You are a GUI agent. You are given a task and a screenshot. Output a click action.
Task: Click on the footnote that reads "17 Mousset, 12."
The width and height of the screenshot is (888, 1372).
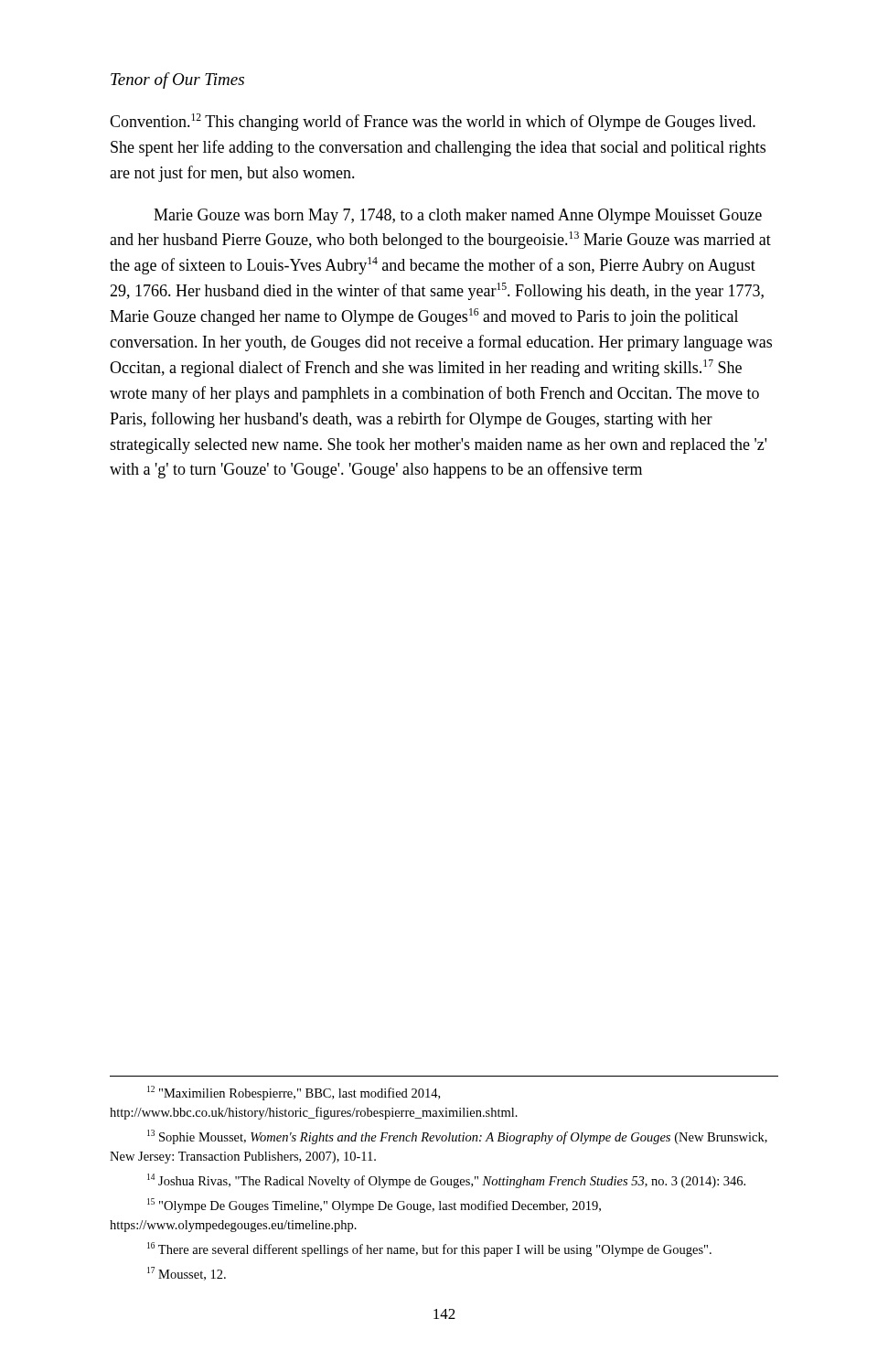point(186,1274)
